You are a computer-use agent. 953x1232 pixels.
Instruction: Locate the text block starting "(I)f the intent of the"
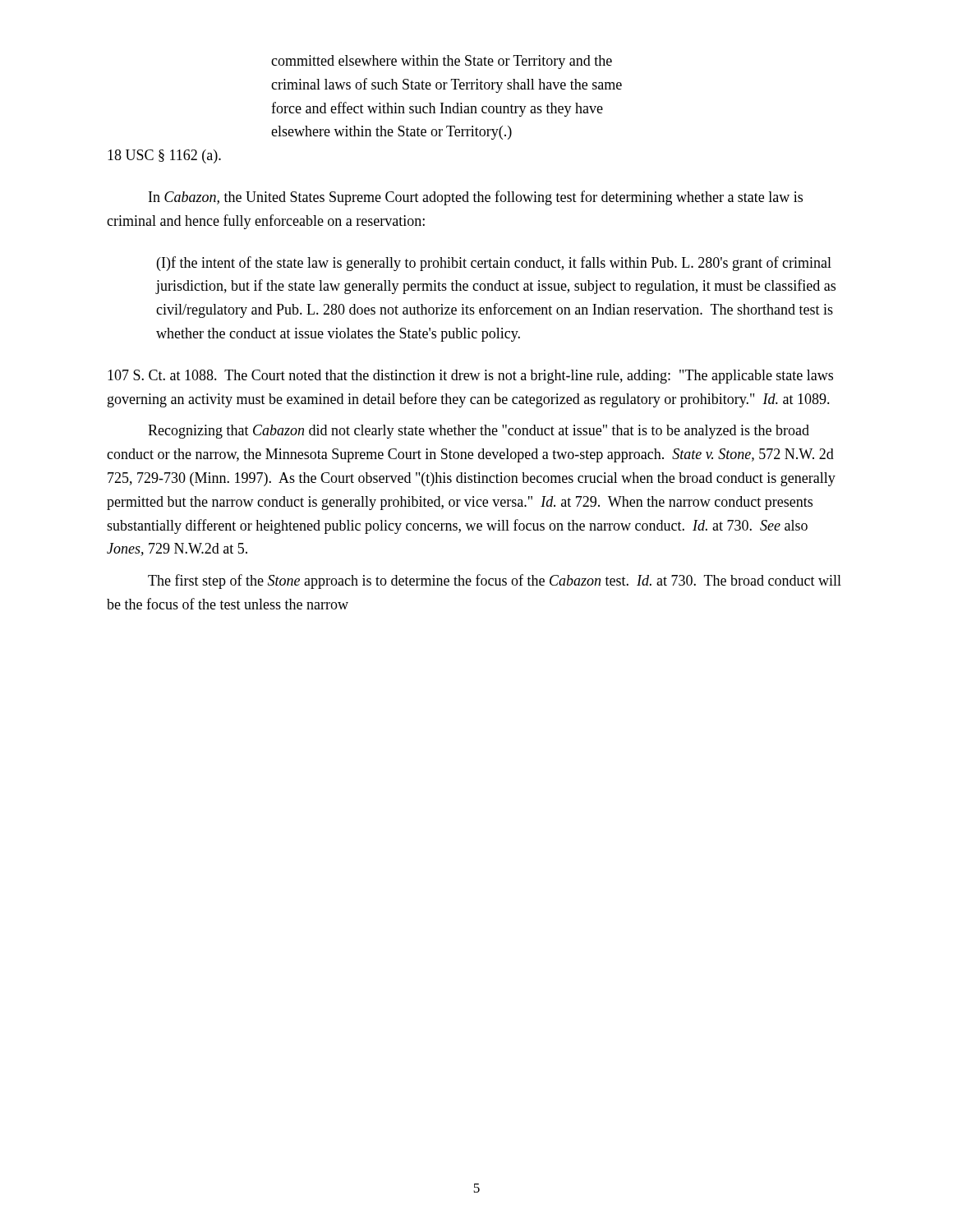point(496,298)
